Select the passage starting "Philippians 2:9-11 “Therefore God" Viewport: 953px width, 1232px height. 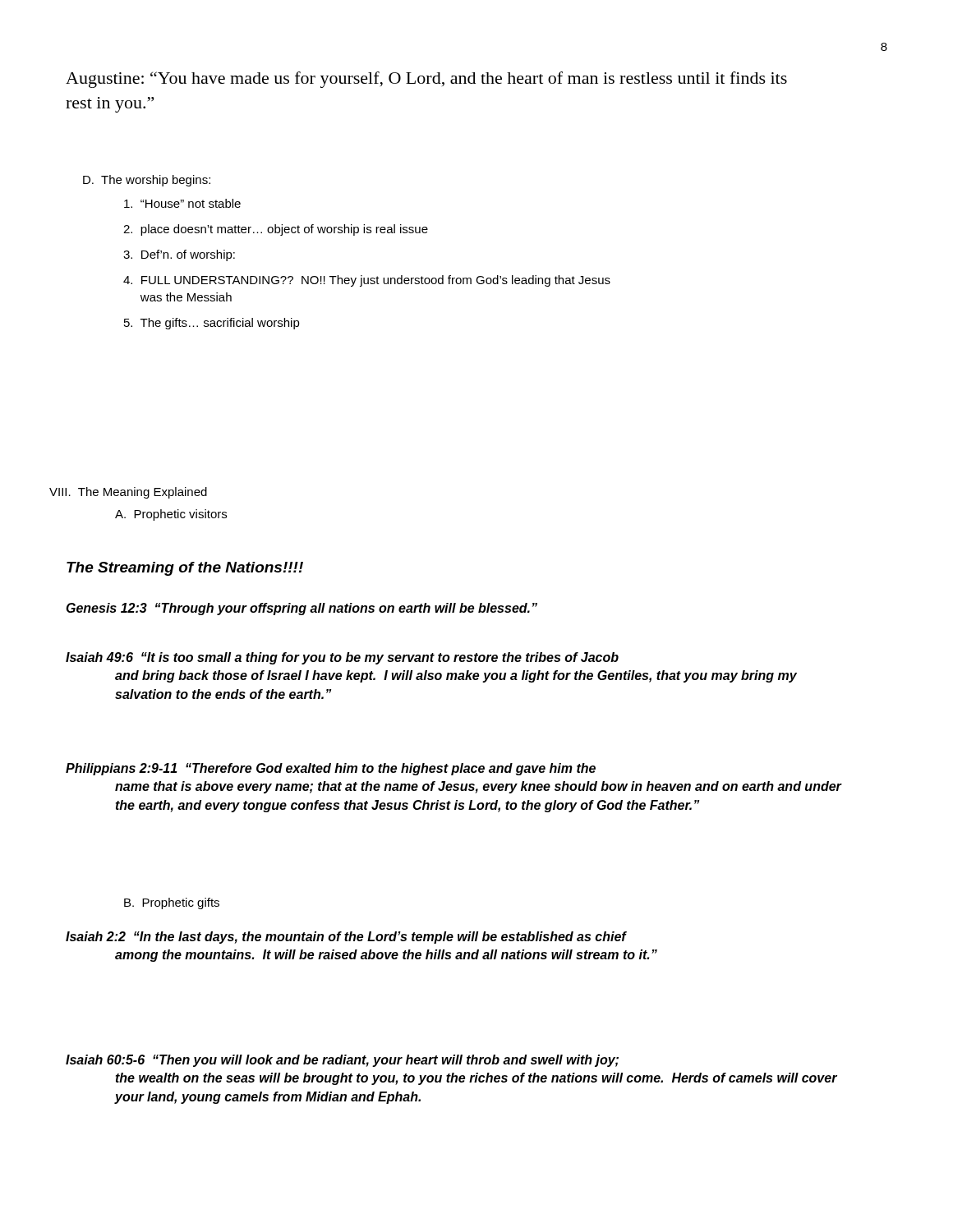(460, 788)
